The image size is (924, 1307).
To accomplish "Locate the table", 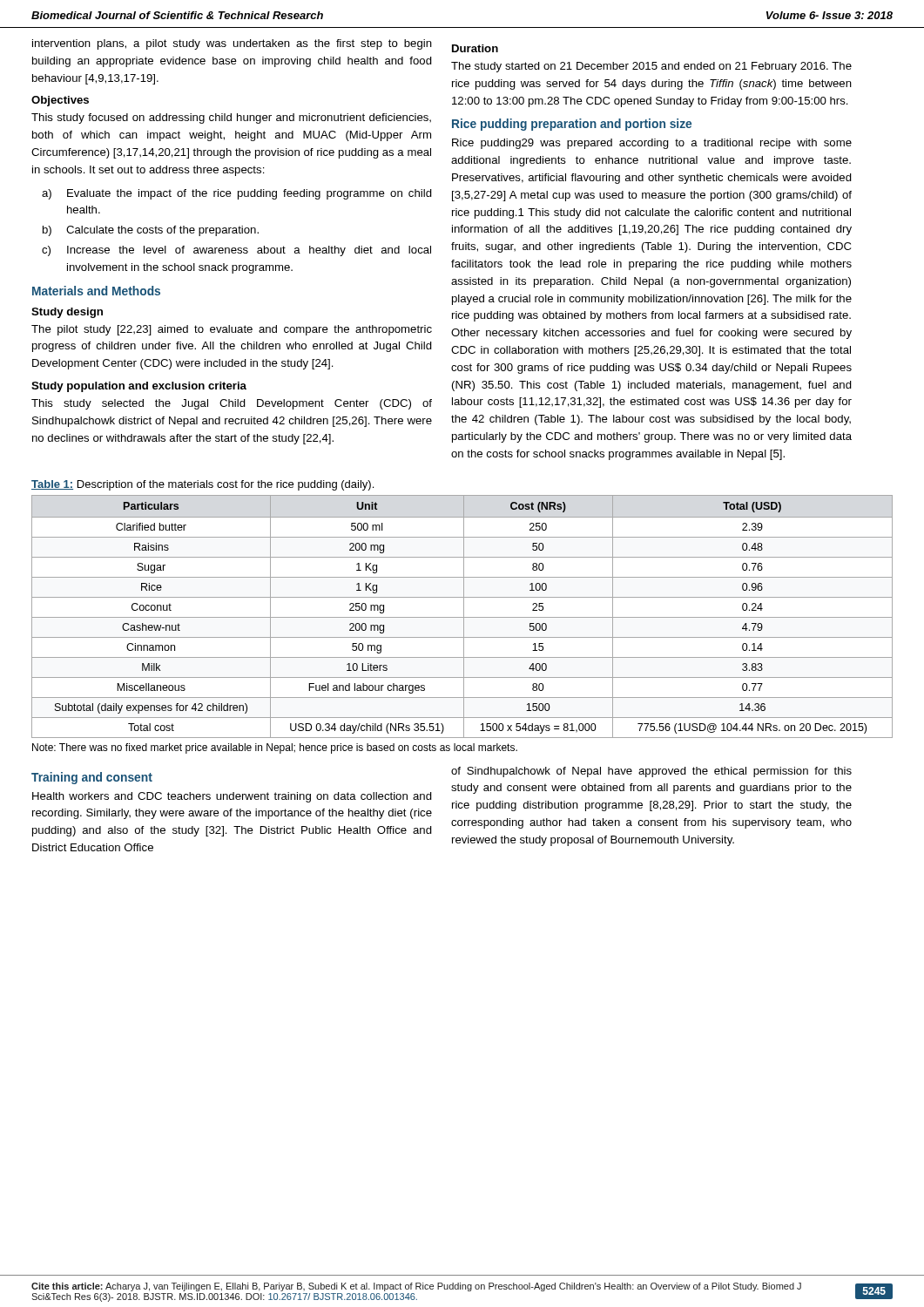I will click(462, 616).
